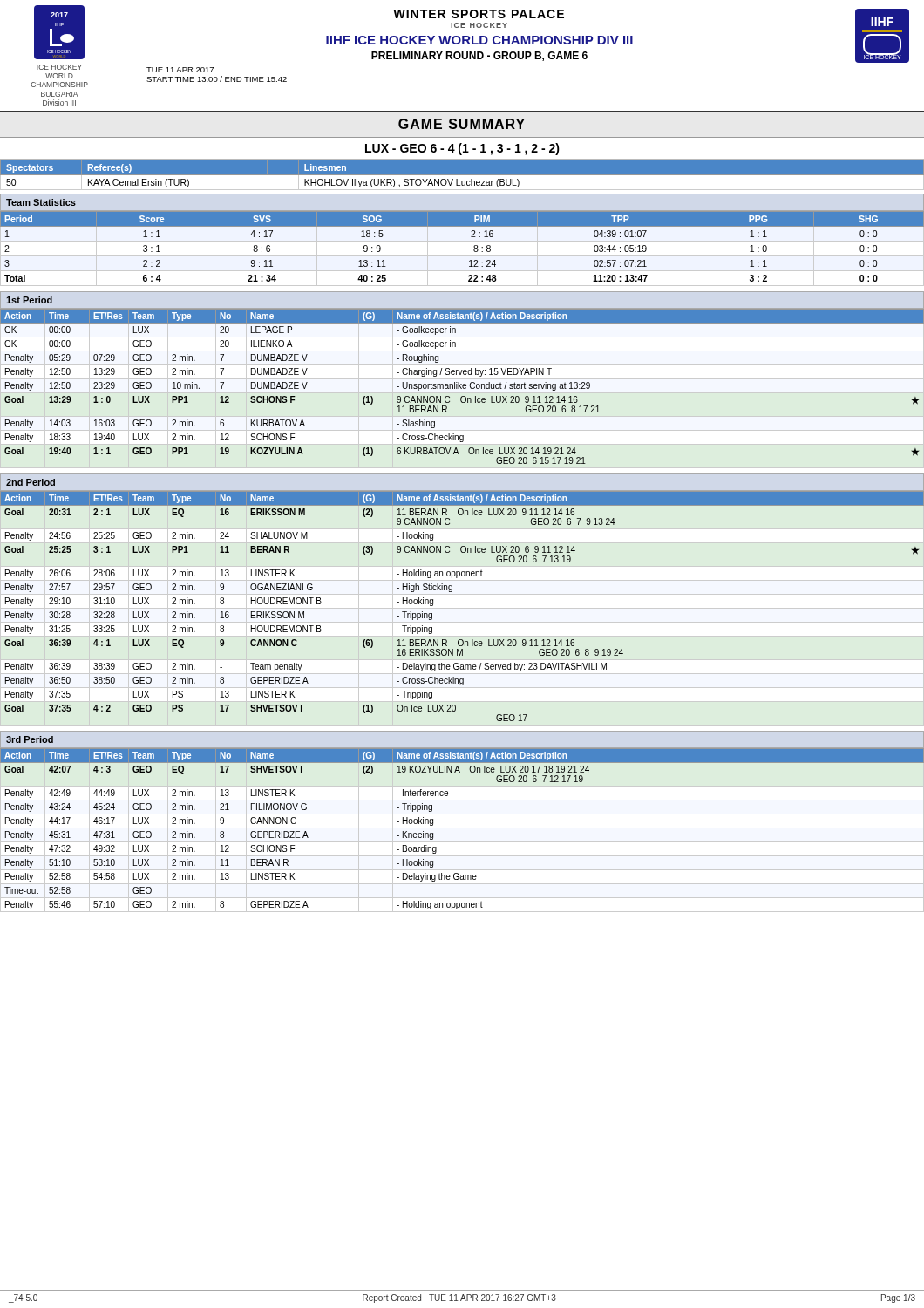
Task: Click where it says "2nd Period"
Action: click(31, 482)
